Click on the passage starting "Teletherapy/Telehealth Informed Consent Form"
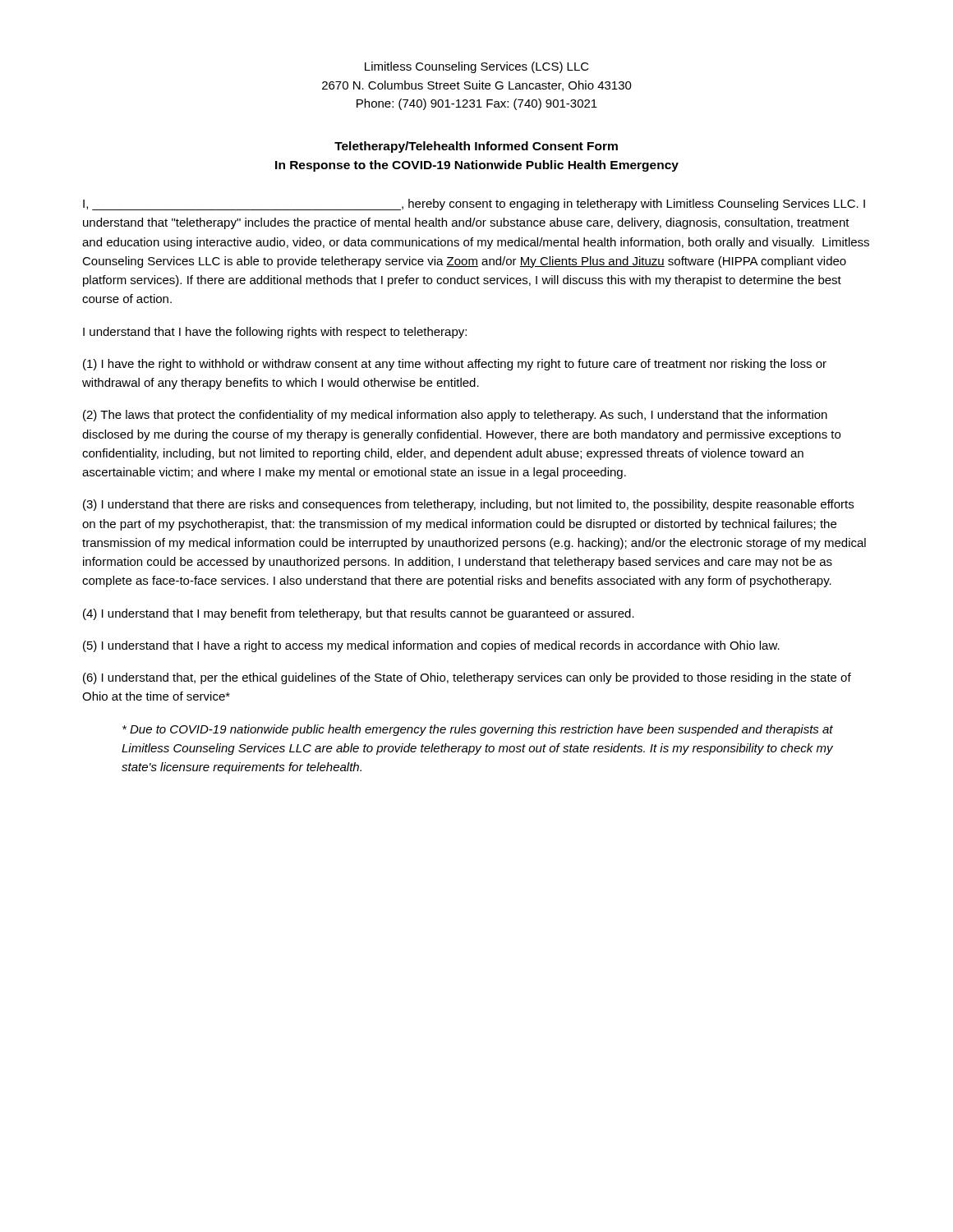953x1232 pixels. (476, 155)
